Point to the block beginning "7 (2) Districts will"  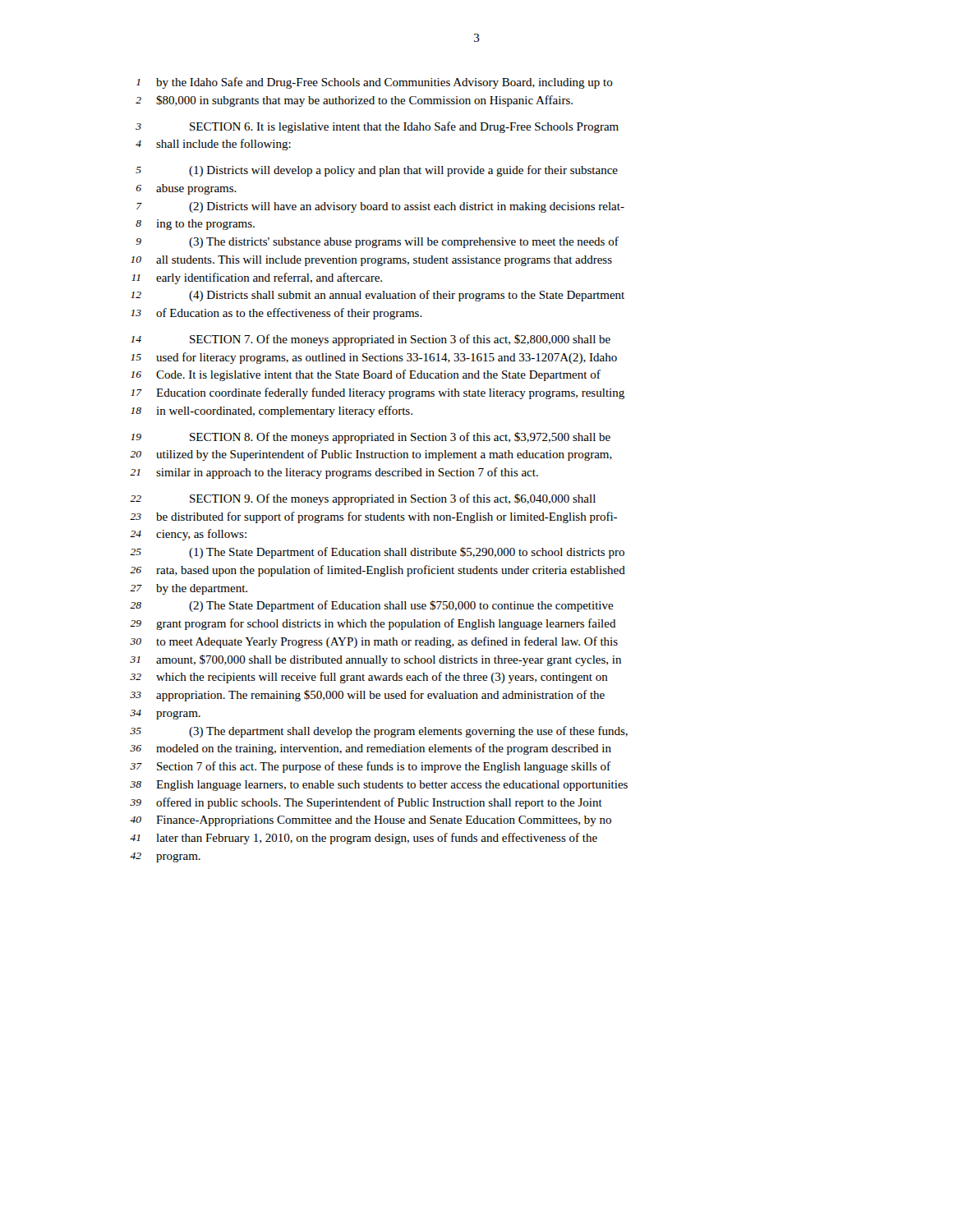click(x=493, y=215)
